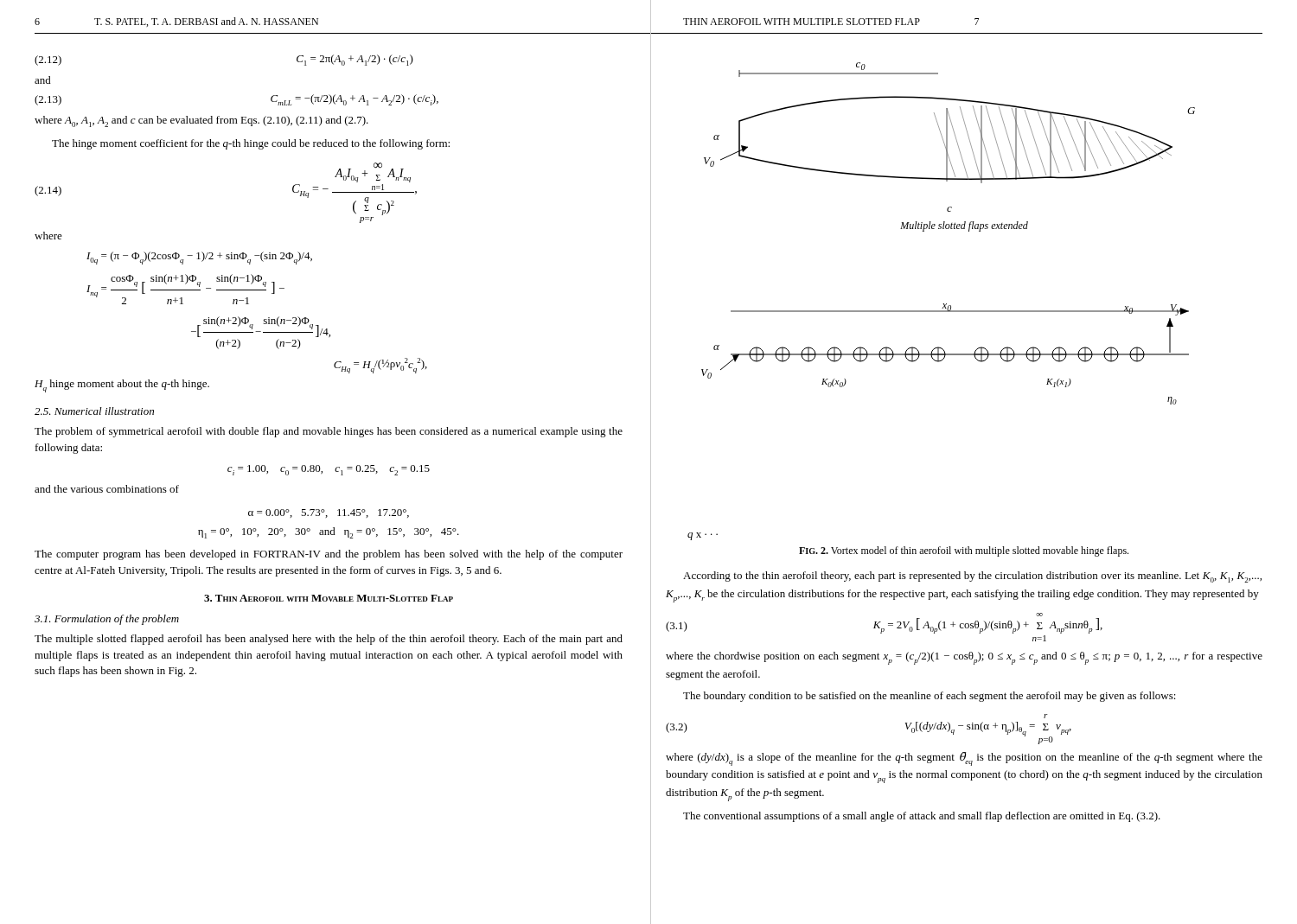The height and width of the screenshot is (924, 1297).
Task: Point to the formula beginning "α = 0.00°, 5.73°, 11.45°, 17.20°, η1 ="
Action: [x=329, y=523]
